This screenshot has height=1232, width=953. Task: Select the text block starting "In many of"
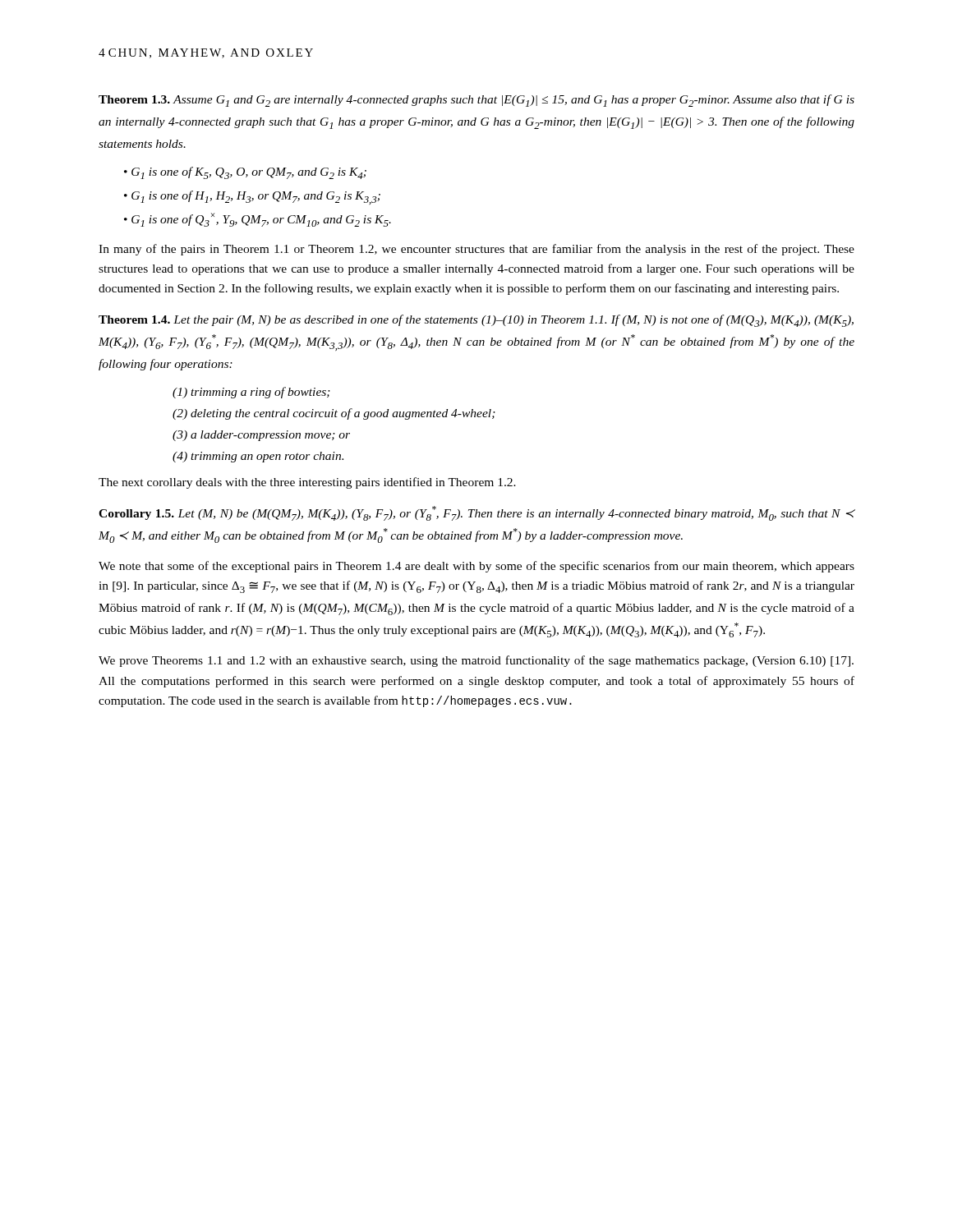[476, 268]
